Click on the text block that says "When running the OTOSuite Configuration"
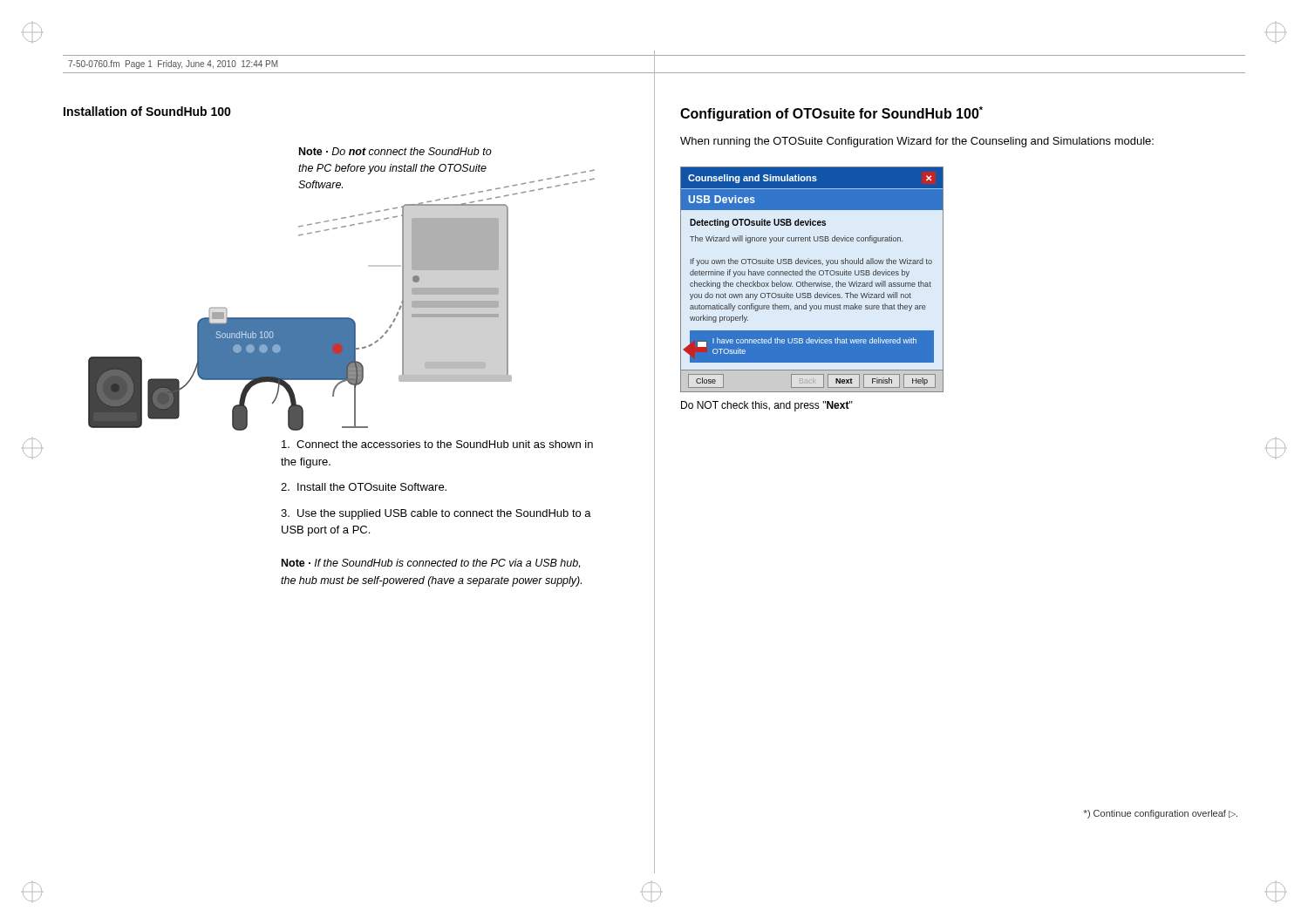The width and height of the screenshot is (1308, 924). [917, 141]
